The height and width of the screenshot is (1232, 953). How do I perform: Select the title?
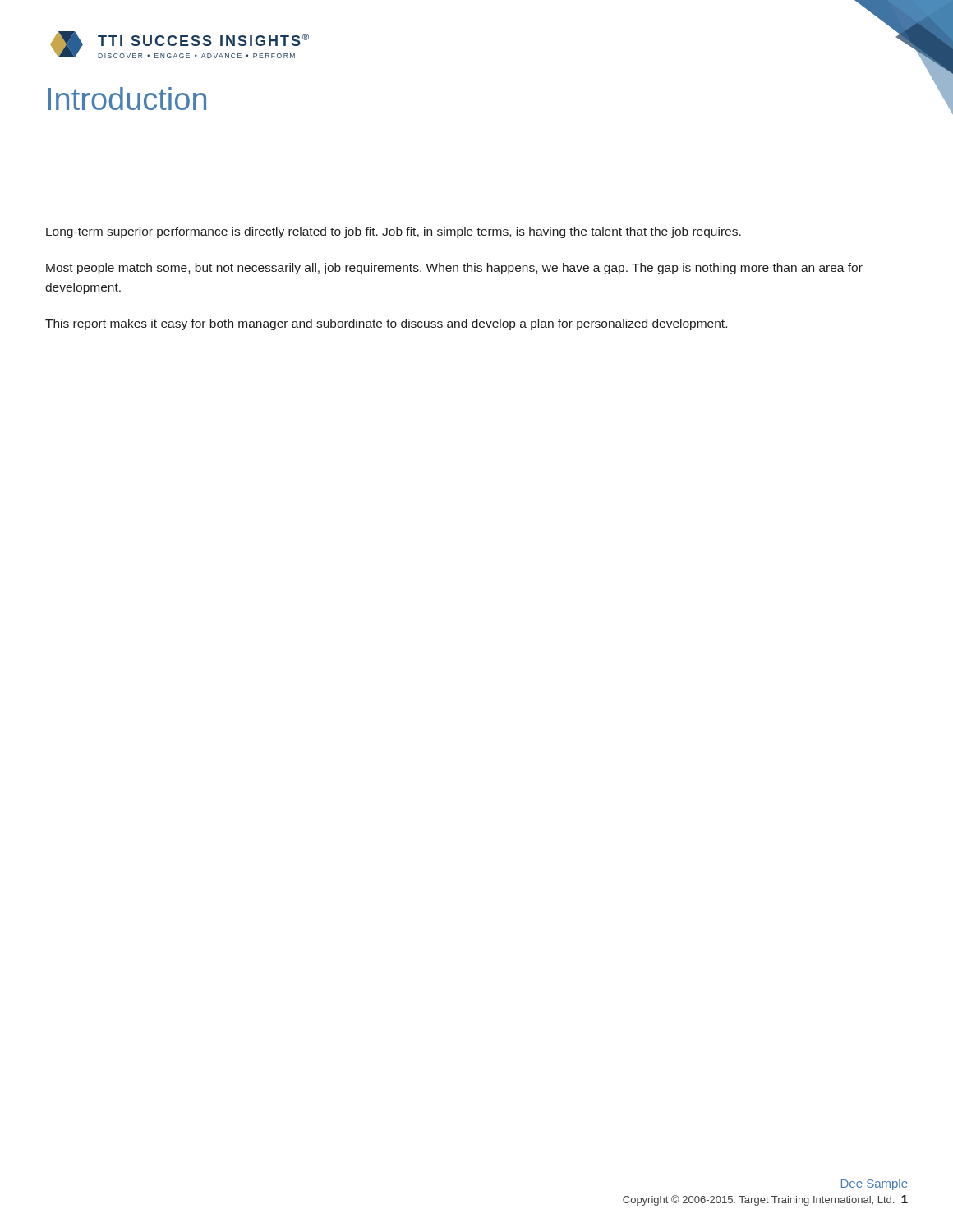[127, 100]
